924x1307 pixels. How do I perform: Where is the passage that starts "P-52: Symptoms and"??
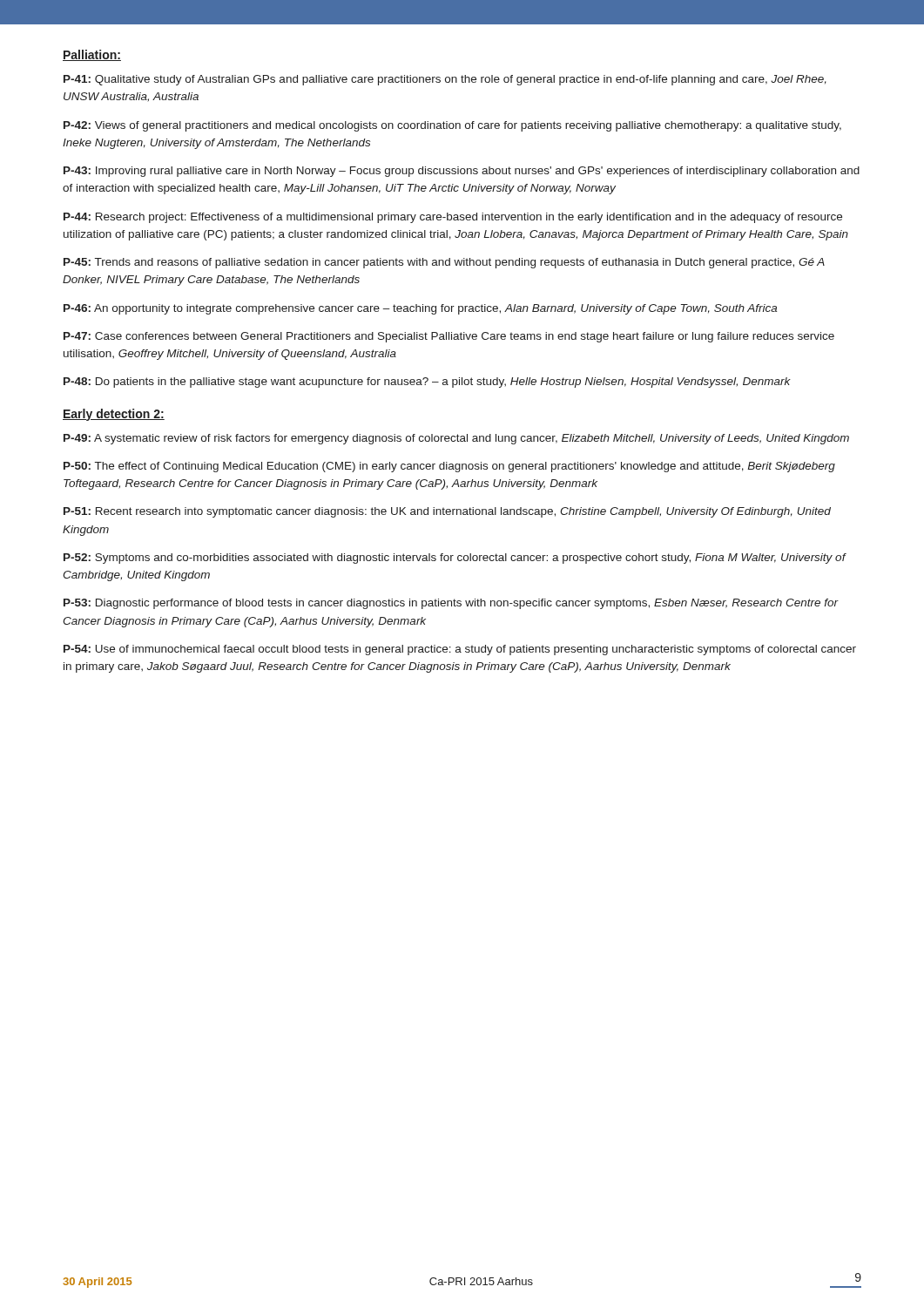pos(454,566)
